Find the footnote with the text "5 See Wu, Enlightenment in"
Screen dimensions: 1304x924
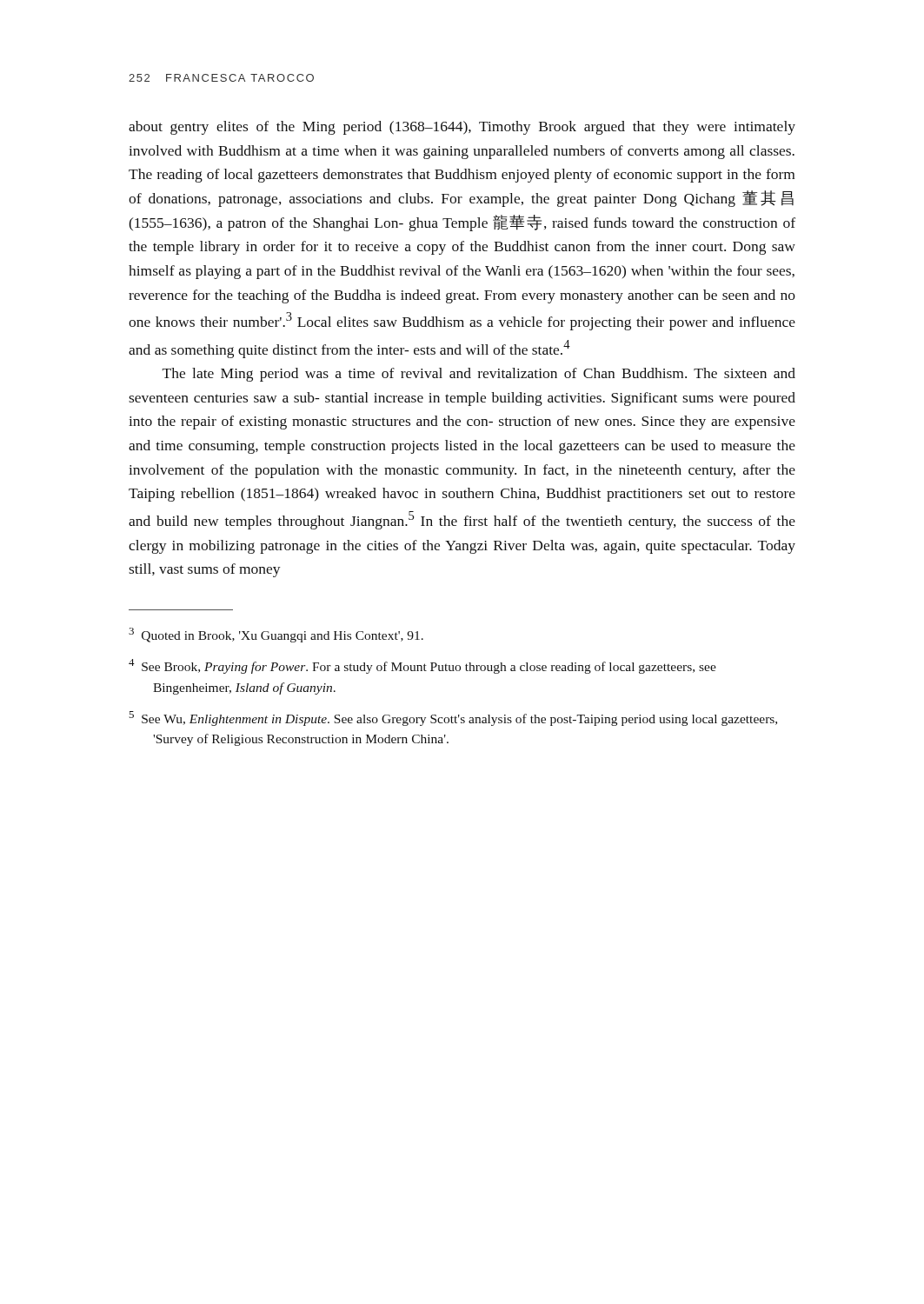tap(453, 727)
